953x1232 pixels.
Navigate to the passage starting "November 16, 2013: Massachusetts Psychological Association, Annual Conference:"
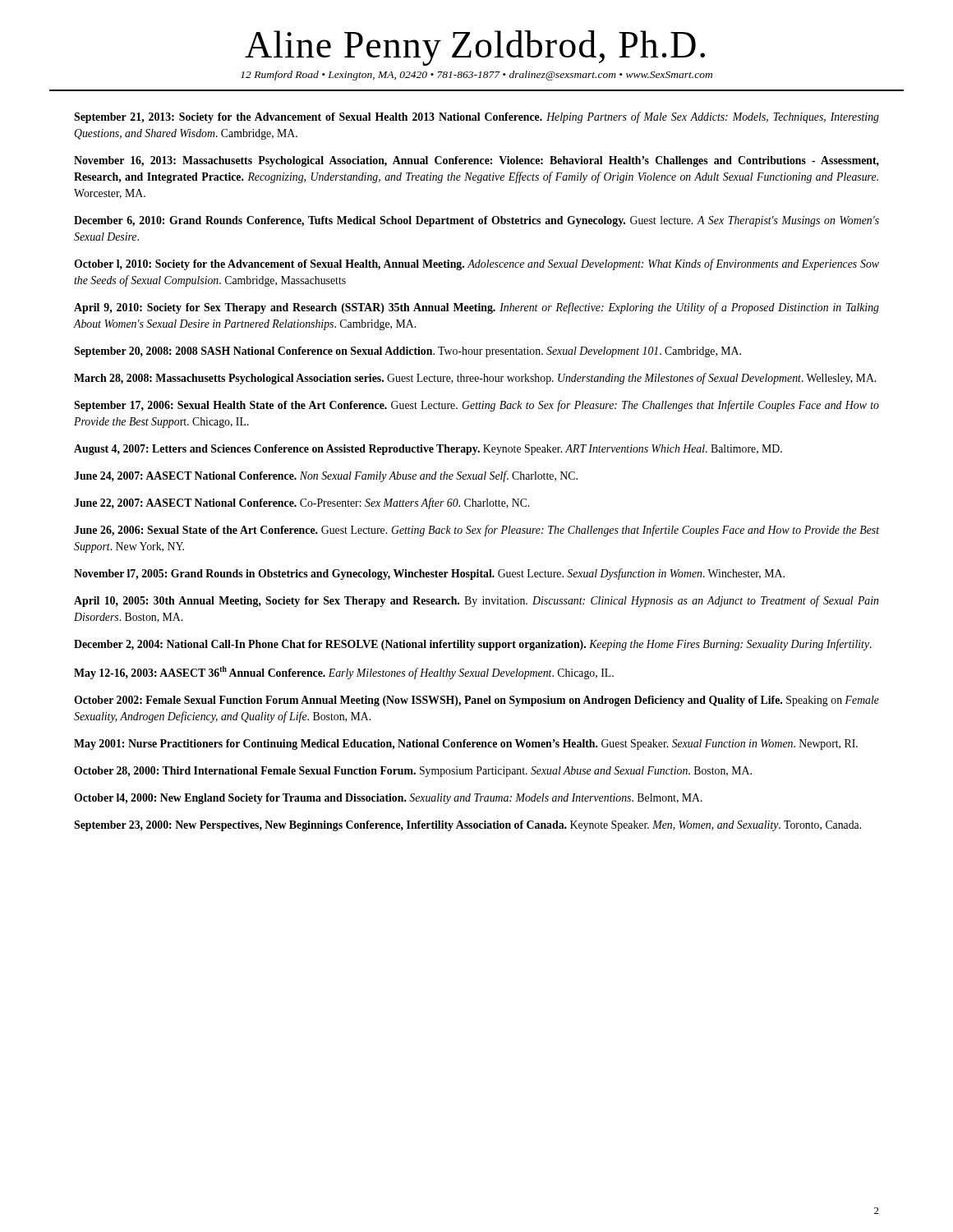476,177
